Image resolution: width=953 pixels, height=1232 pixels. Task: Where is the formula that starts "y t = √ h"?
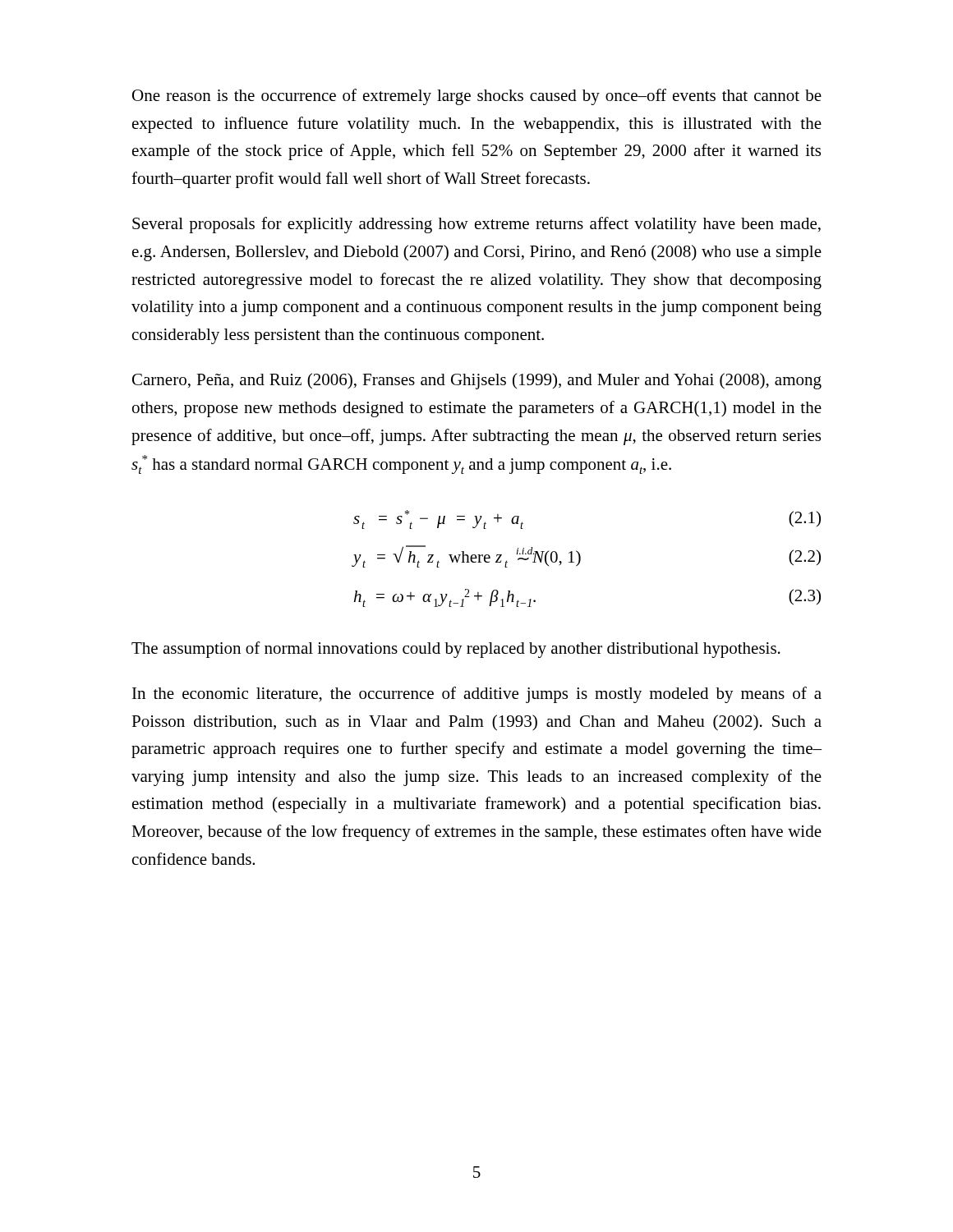pos(563,556)
